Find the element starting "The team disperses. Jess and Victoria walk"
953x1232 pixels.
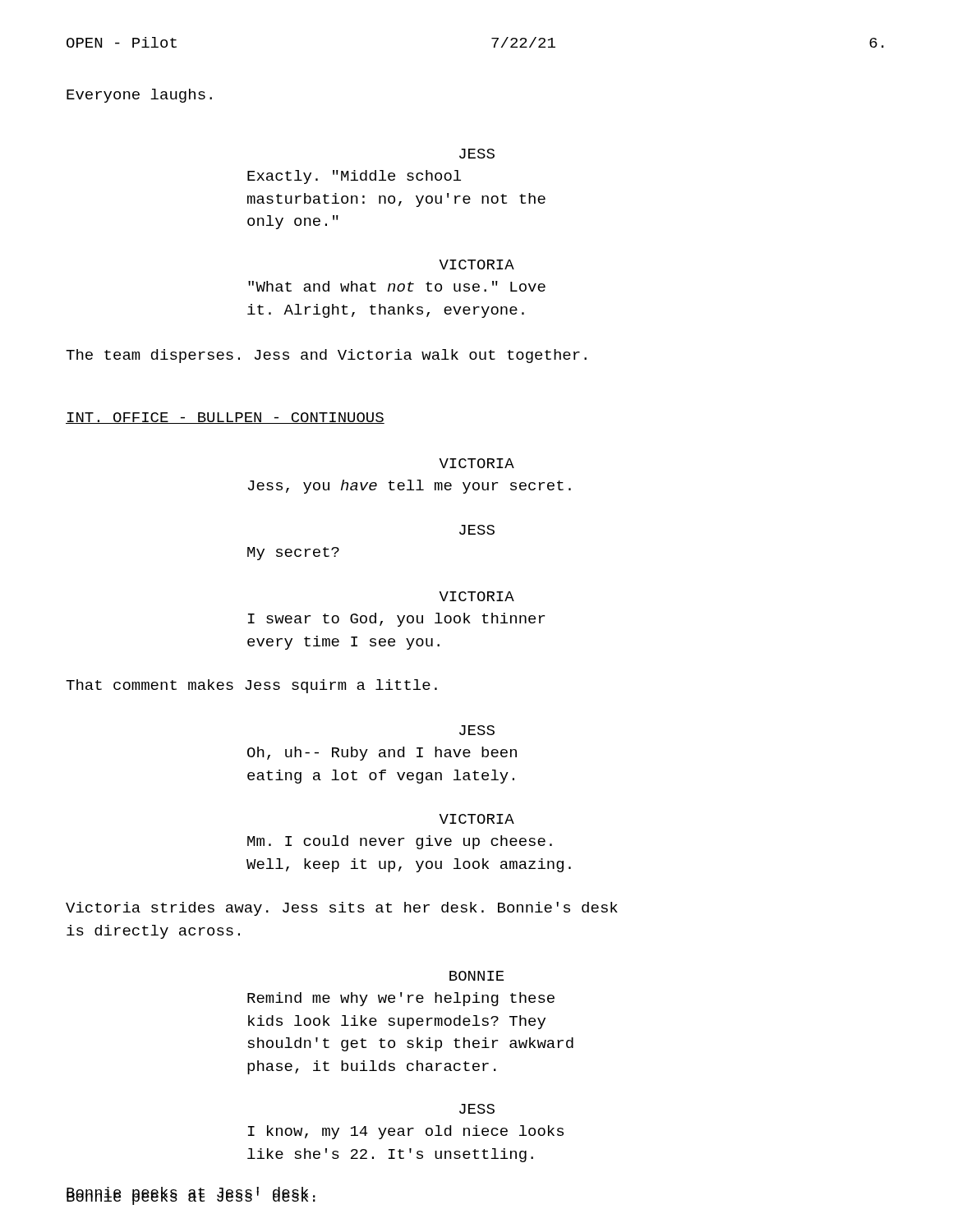328,356
